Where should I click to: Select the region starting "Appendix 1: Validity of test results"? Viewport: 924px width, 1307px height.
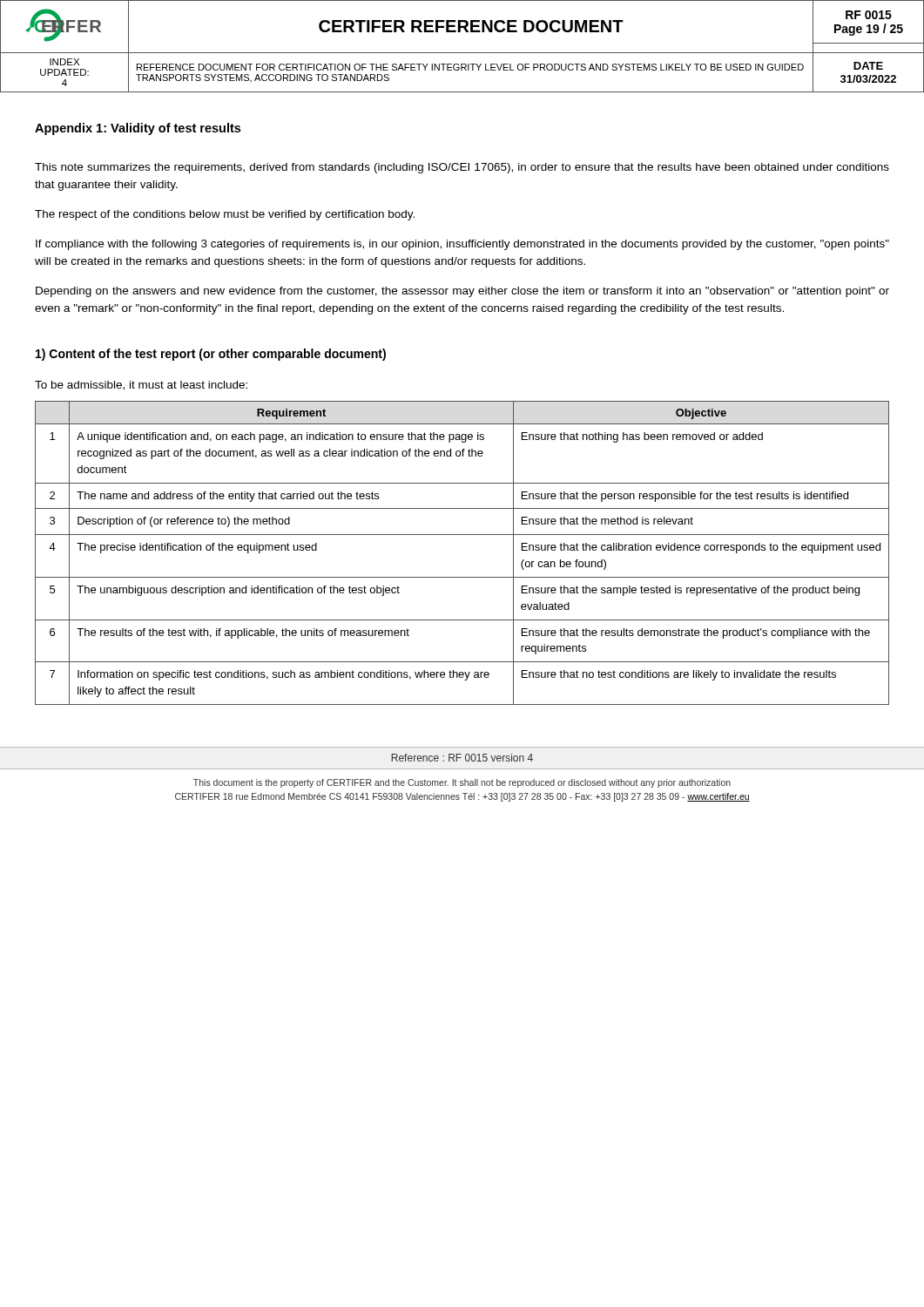click(x=138, y=128)
